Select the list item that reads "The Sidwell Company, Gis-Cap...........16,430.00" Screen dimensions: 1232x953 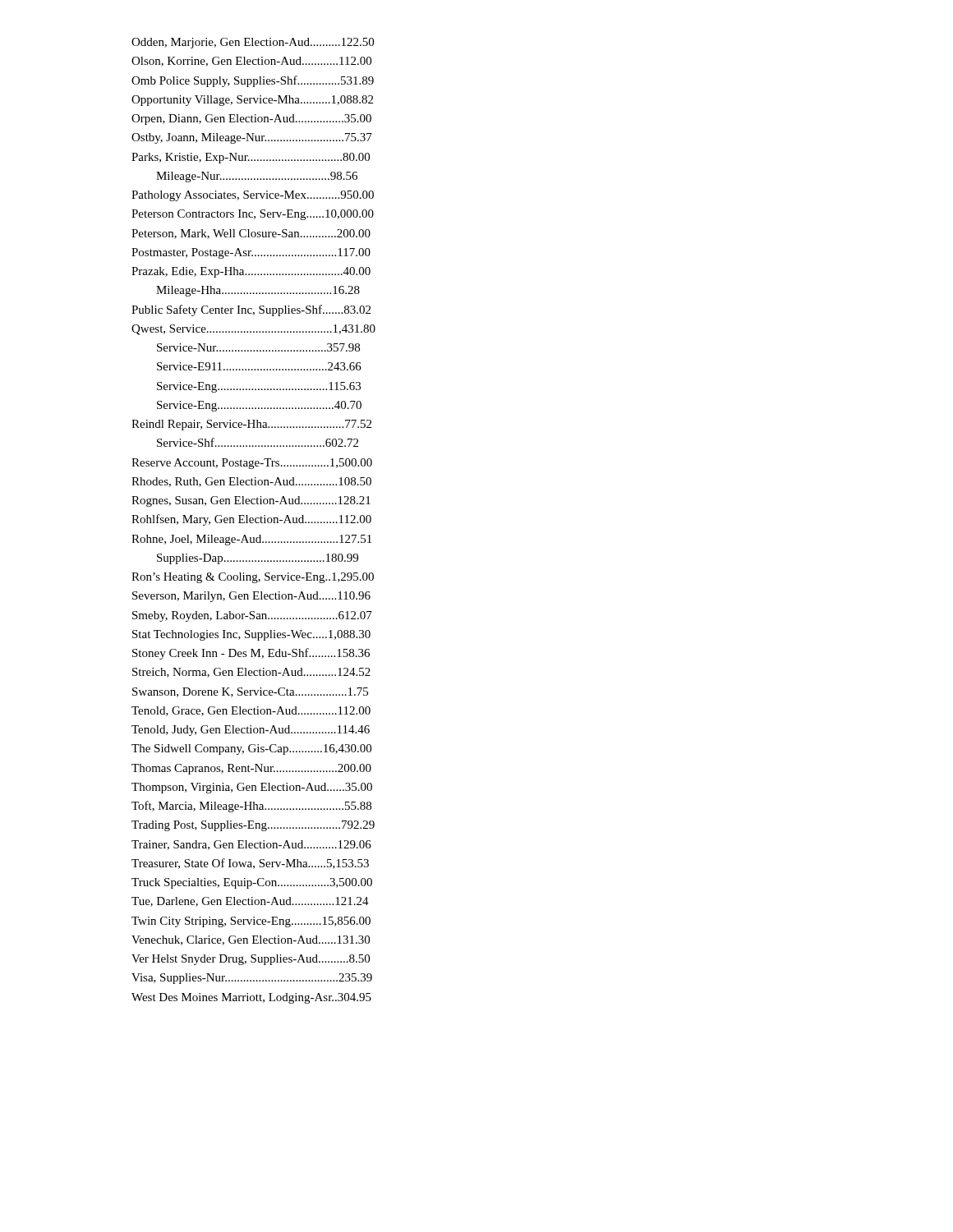tap(252, 748)
